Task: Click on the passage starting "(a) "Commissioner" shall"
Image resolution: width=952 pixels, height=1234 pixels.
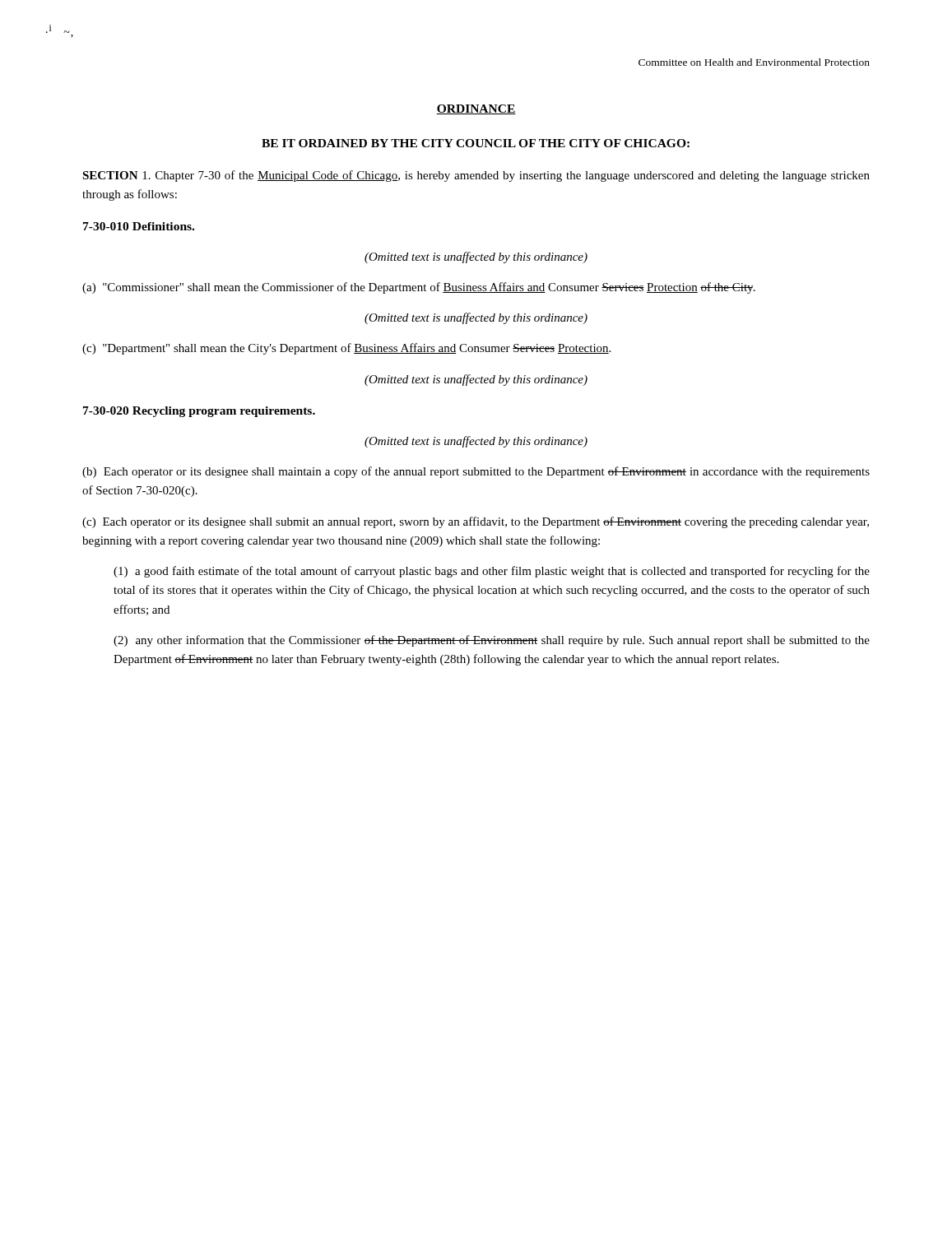Action: 419,287
